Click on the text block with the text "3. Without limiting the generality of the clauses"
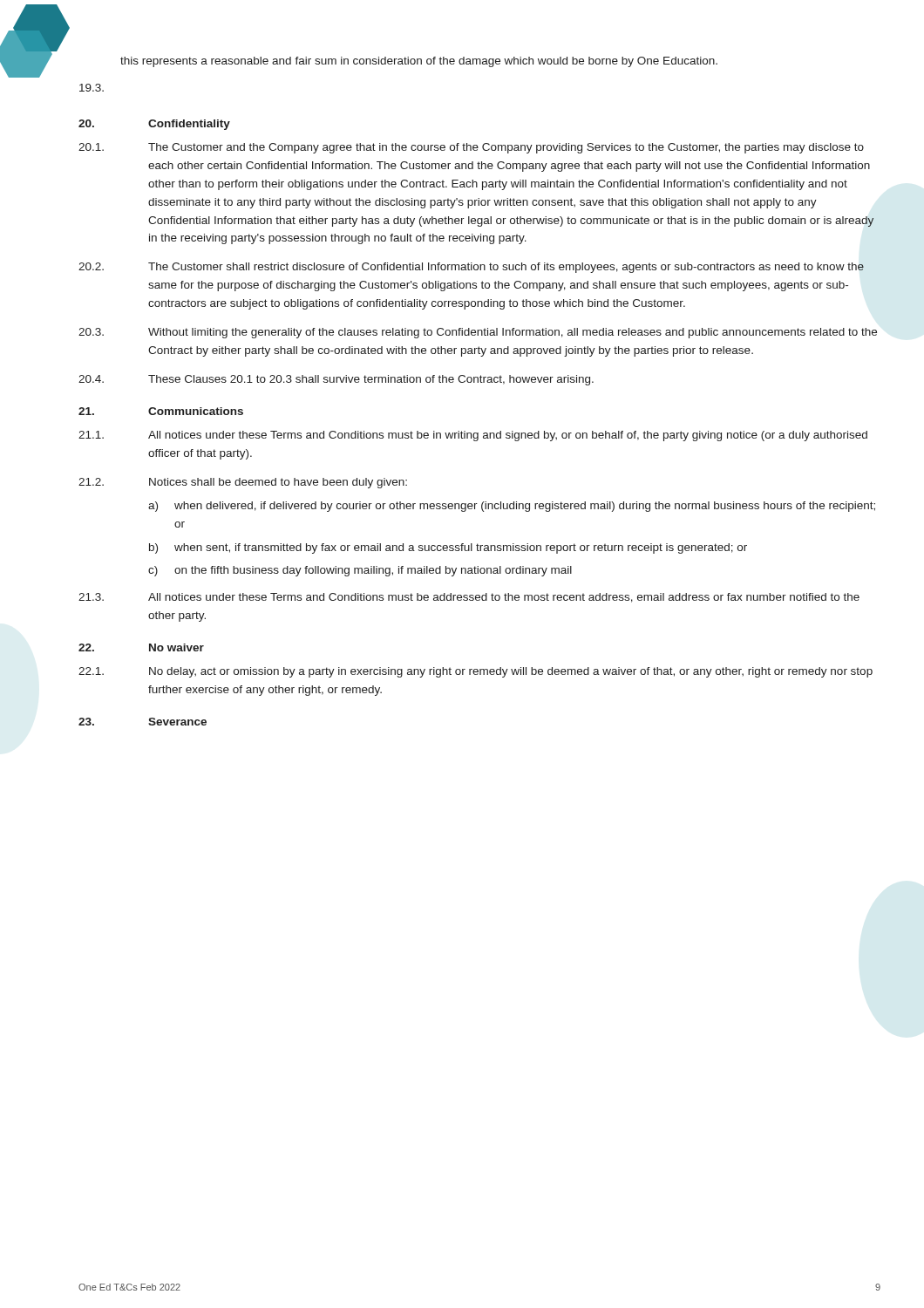924x1308 pixels. (479, 342)
